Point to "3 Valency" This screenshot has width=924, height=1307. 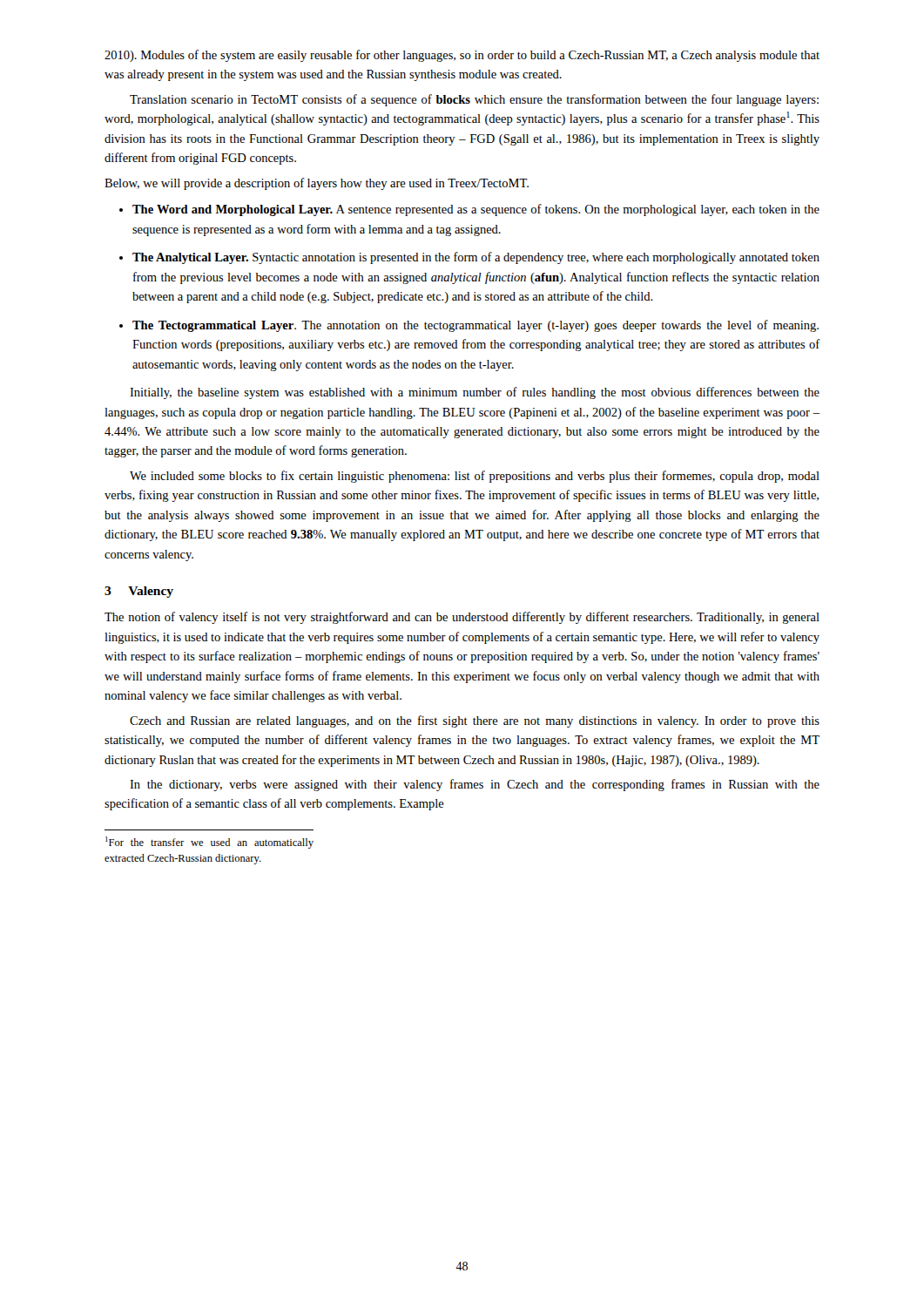coord(139,591)
